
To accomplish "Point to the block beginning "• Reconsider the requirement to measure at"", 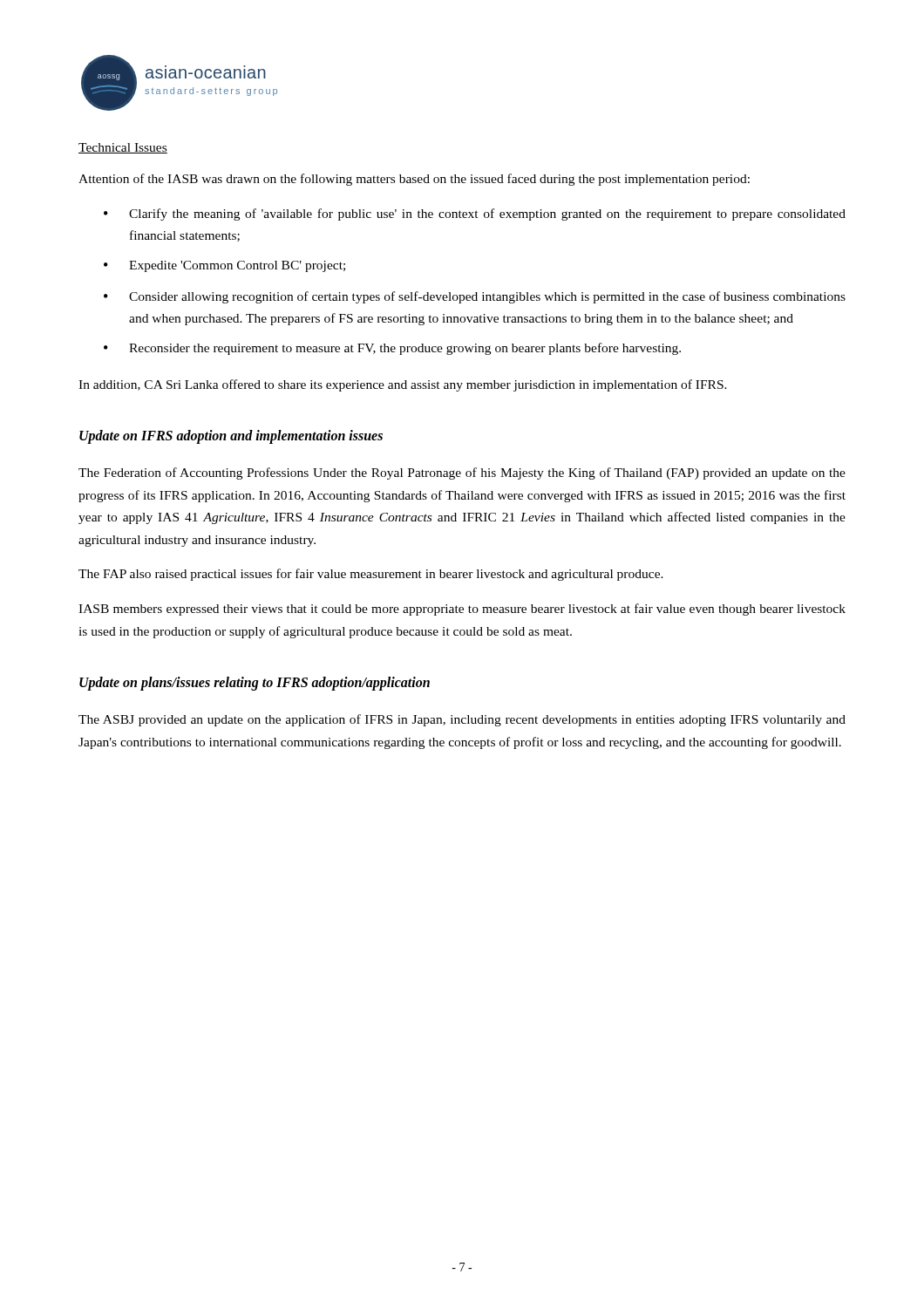I will 474,348.
